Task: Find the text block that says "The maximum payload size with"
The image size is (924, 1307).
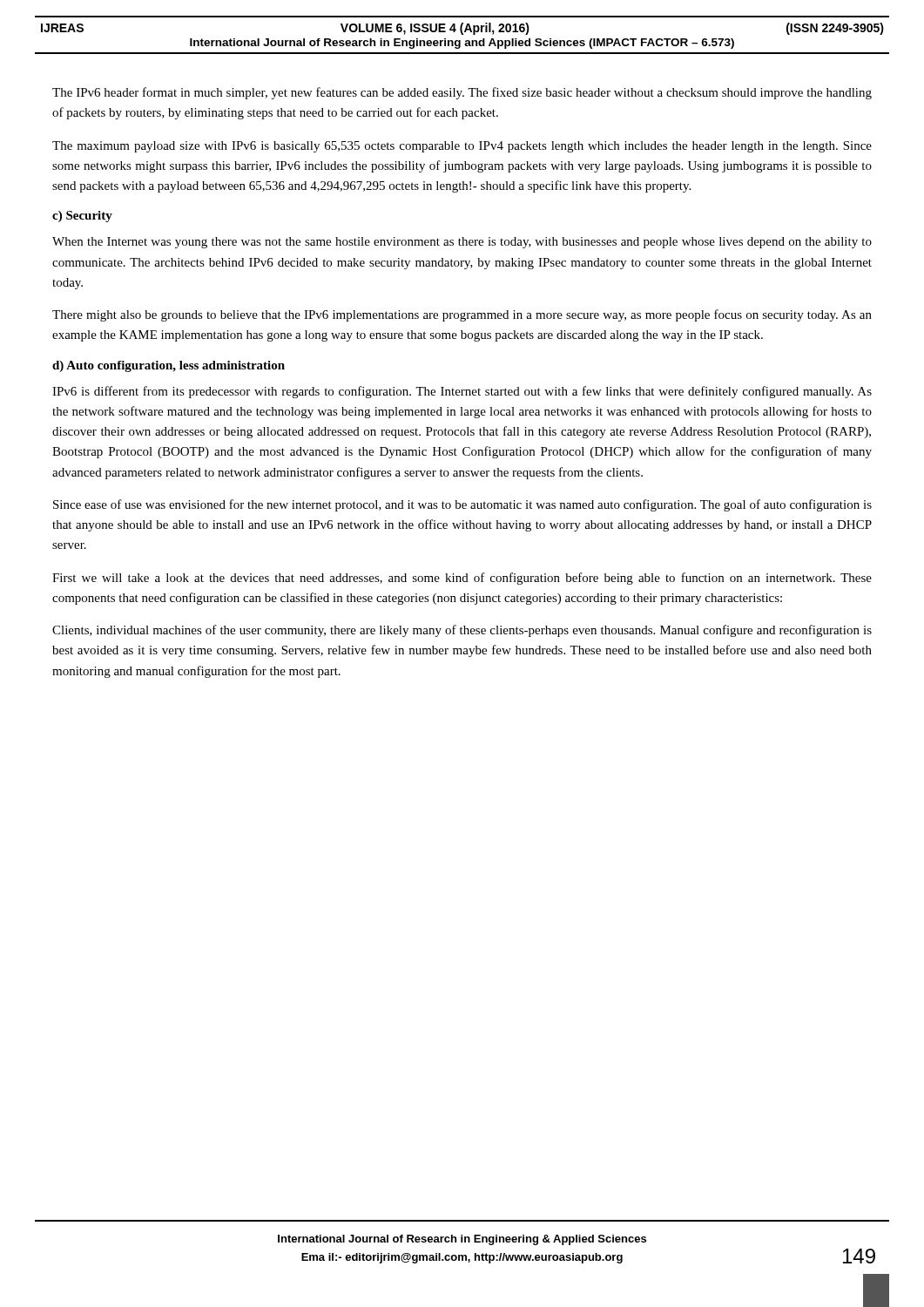Action: [x=462, y=165]
